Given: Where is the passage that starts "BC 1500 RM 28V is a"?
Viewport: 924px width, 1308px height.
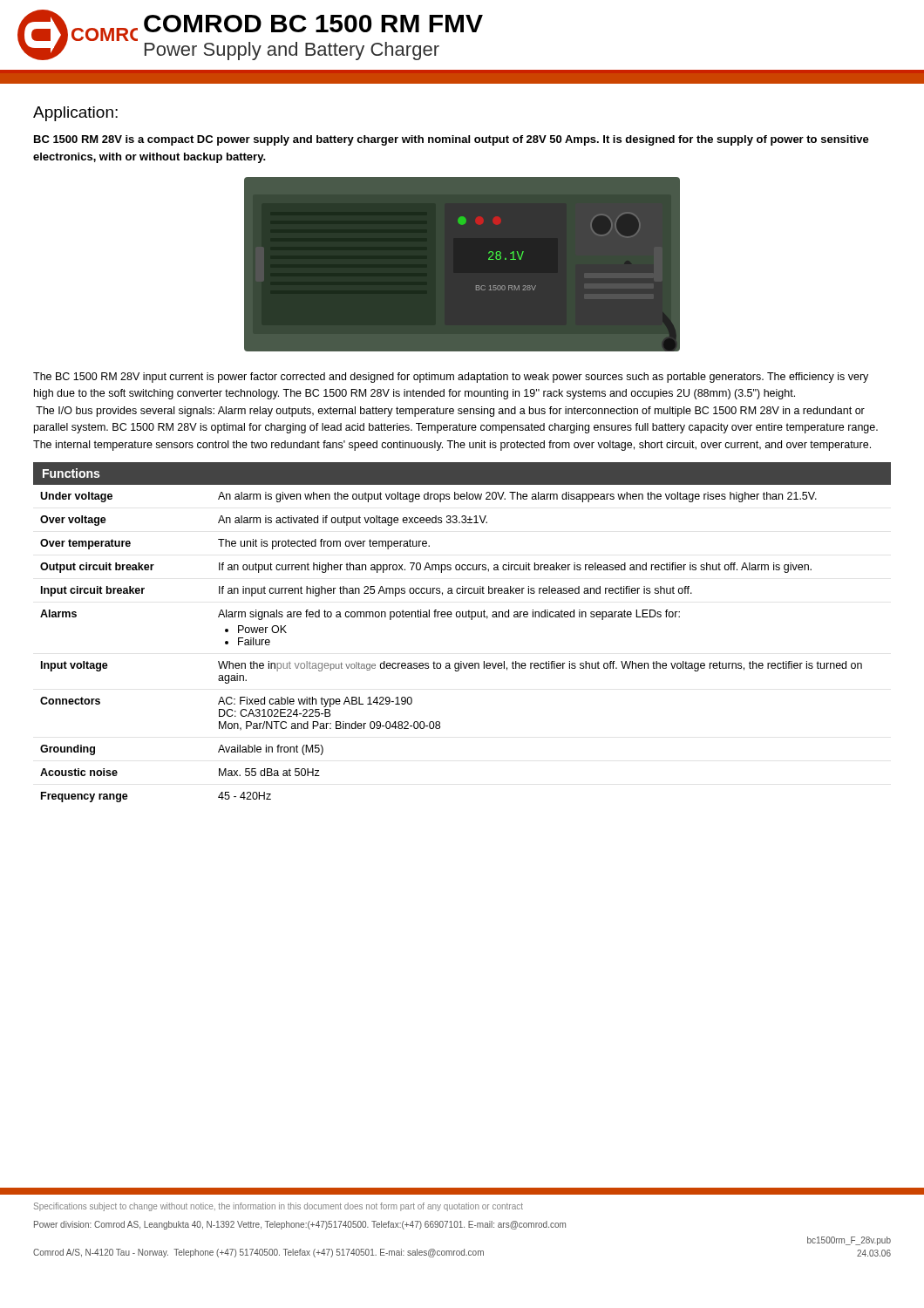Looking at the screenshot, I should (x=451, y=148).
